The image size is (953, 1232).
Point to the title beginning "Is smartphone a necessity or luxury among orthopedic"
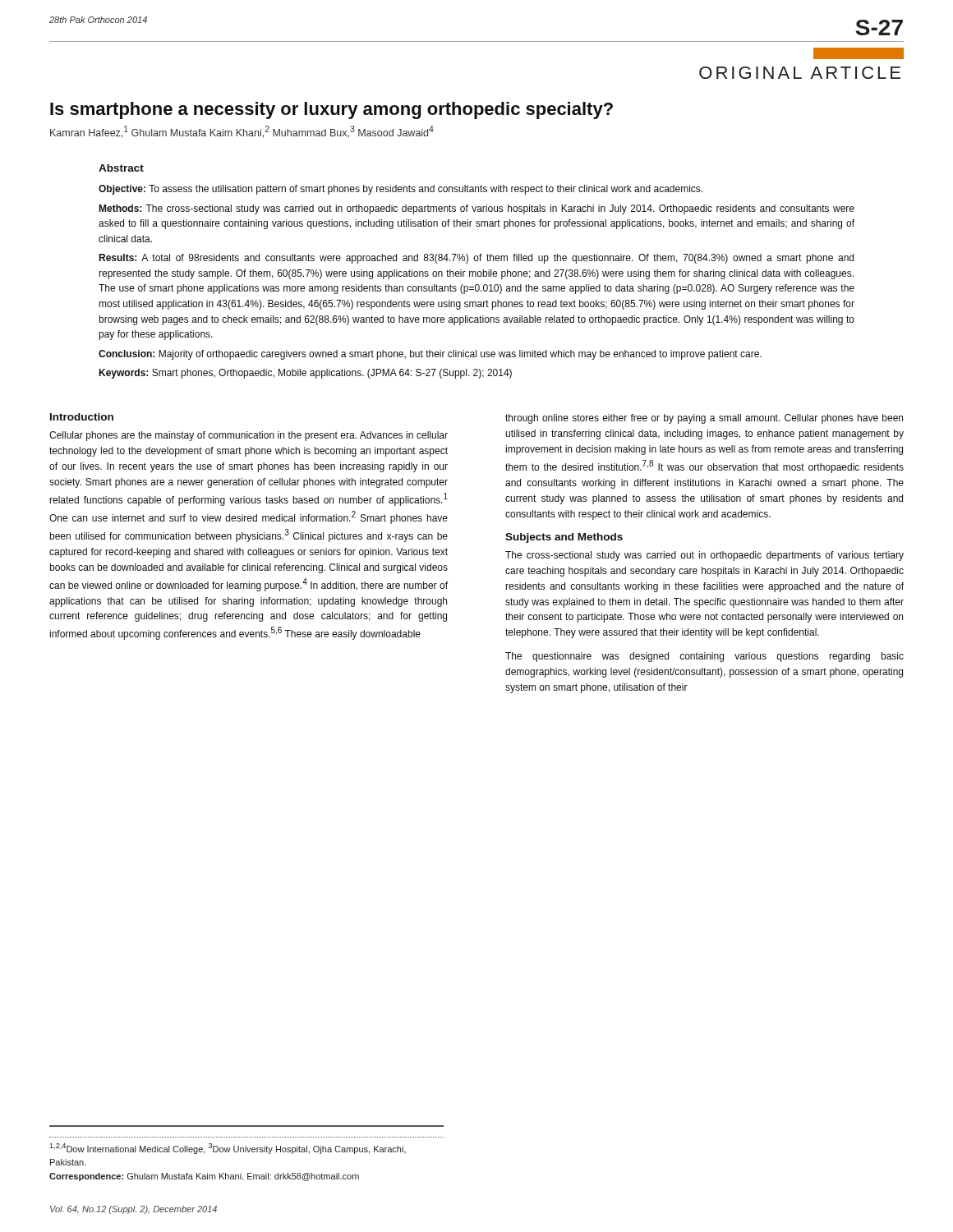click(476, 119)
